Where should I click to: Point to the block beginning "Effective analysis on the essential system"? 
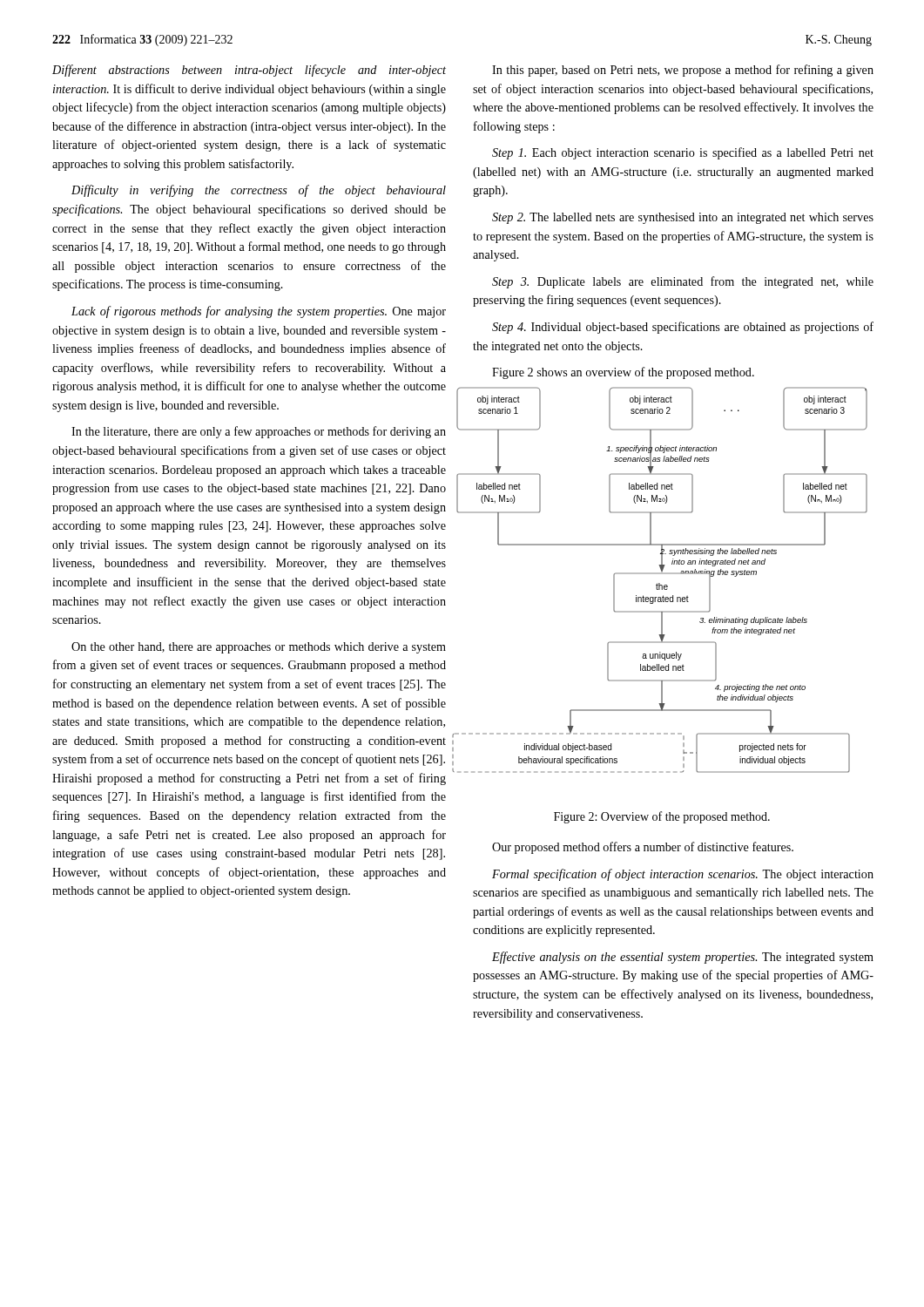tap(673, 986)
